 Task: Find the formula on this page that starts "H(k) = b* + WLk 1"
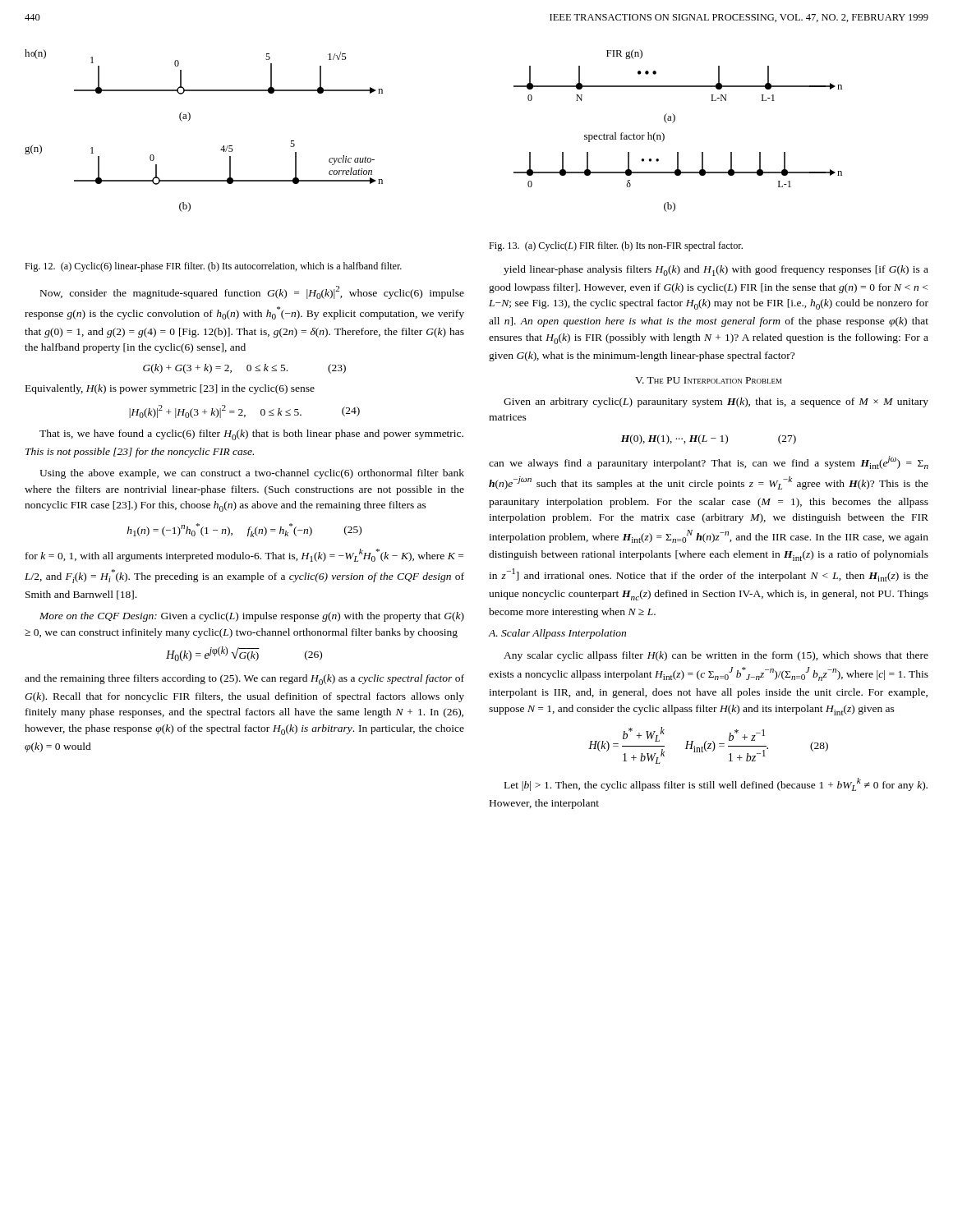[x=709, y=746]
